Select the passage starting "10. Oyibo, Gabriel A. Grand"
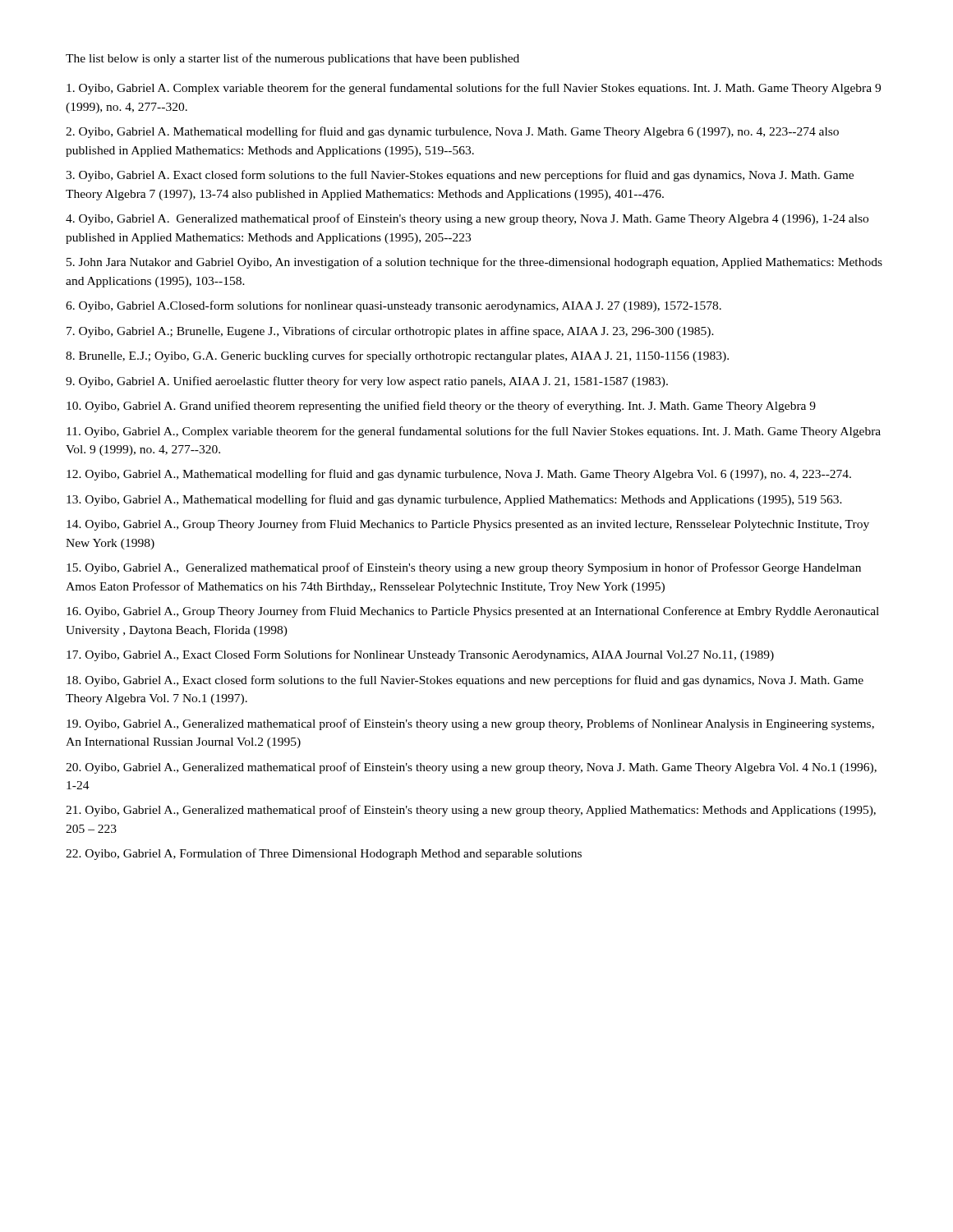Screen dimensions: 1232x953 (441, 405)
